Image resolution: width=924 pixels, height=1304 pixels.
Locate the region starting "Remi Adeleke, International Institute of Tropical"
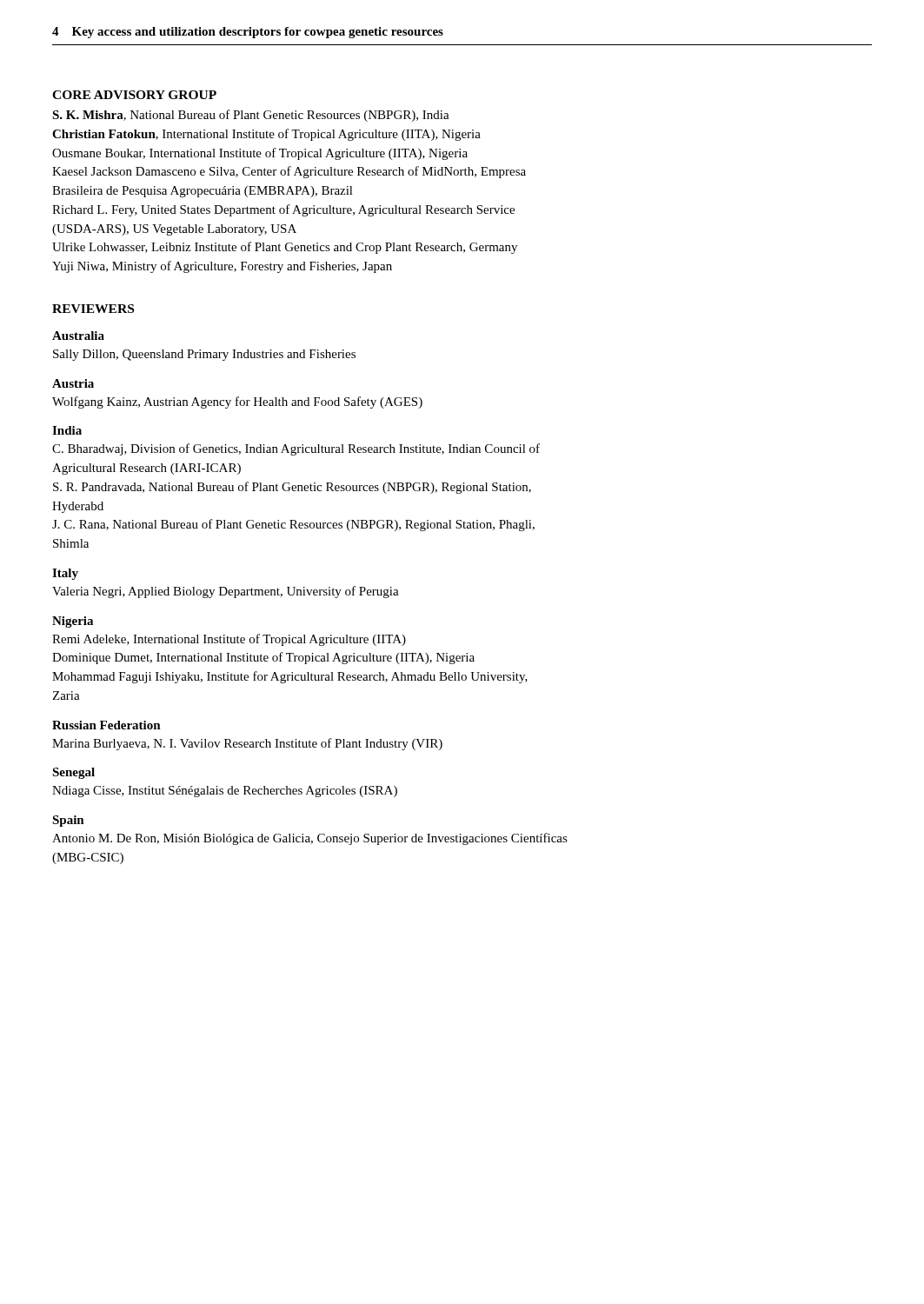[x=462, y=668]
